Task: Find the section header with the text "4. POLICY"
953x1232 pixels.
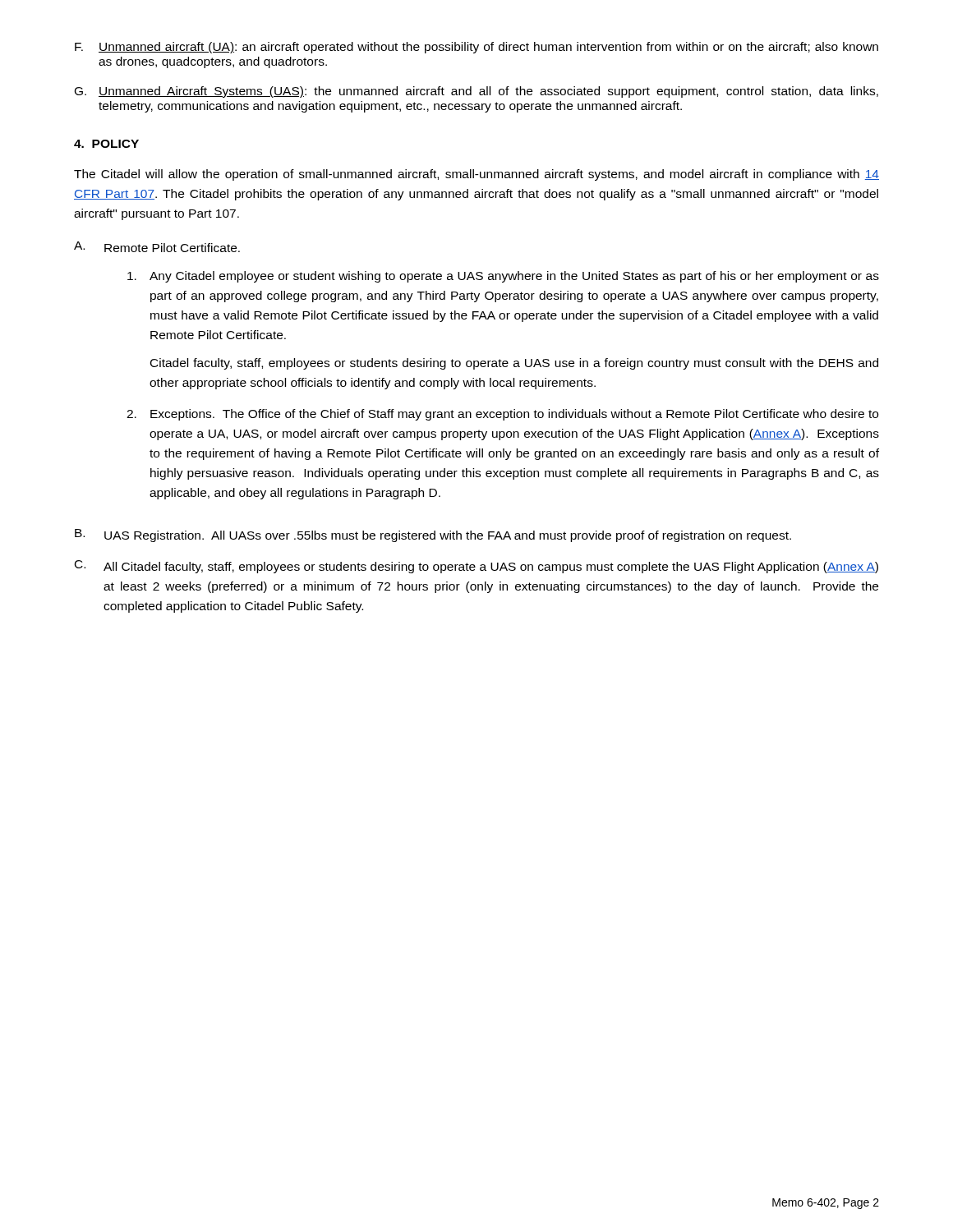Action: coord(106,143)
